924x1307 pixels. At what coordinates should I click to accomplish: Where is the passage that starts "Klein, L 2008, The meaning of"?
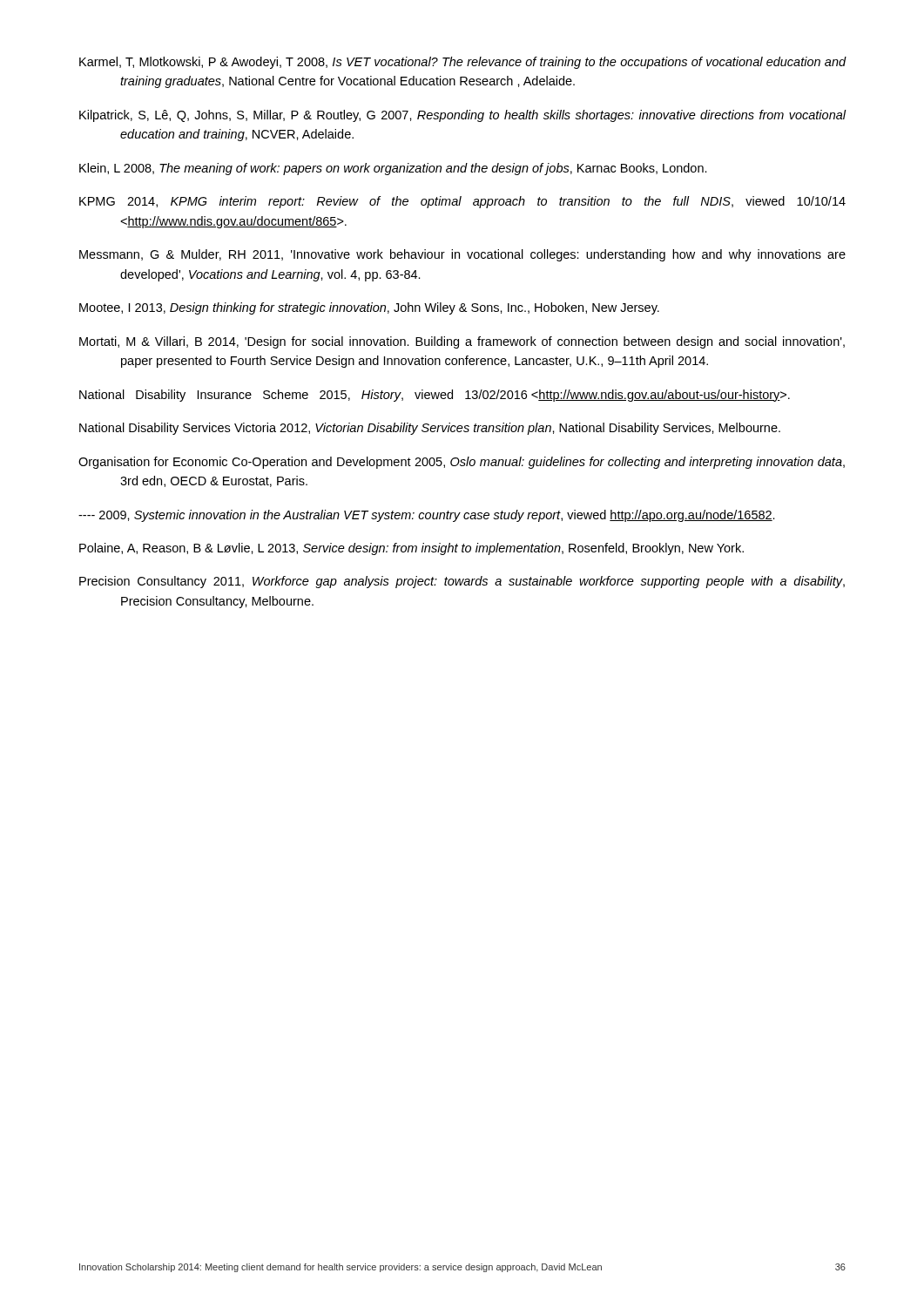pyautogui.click(x=462, y=168)
